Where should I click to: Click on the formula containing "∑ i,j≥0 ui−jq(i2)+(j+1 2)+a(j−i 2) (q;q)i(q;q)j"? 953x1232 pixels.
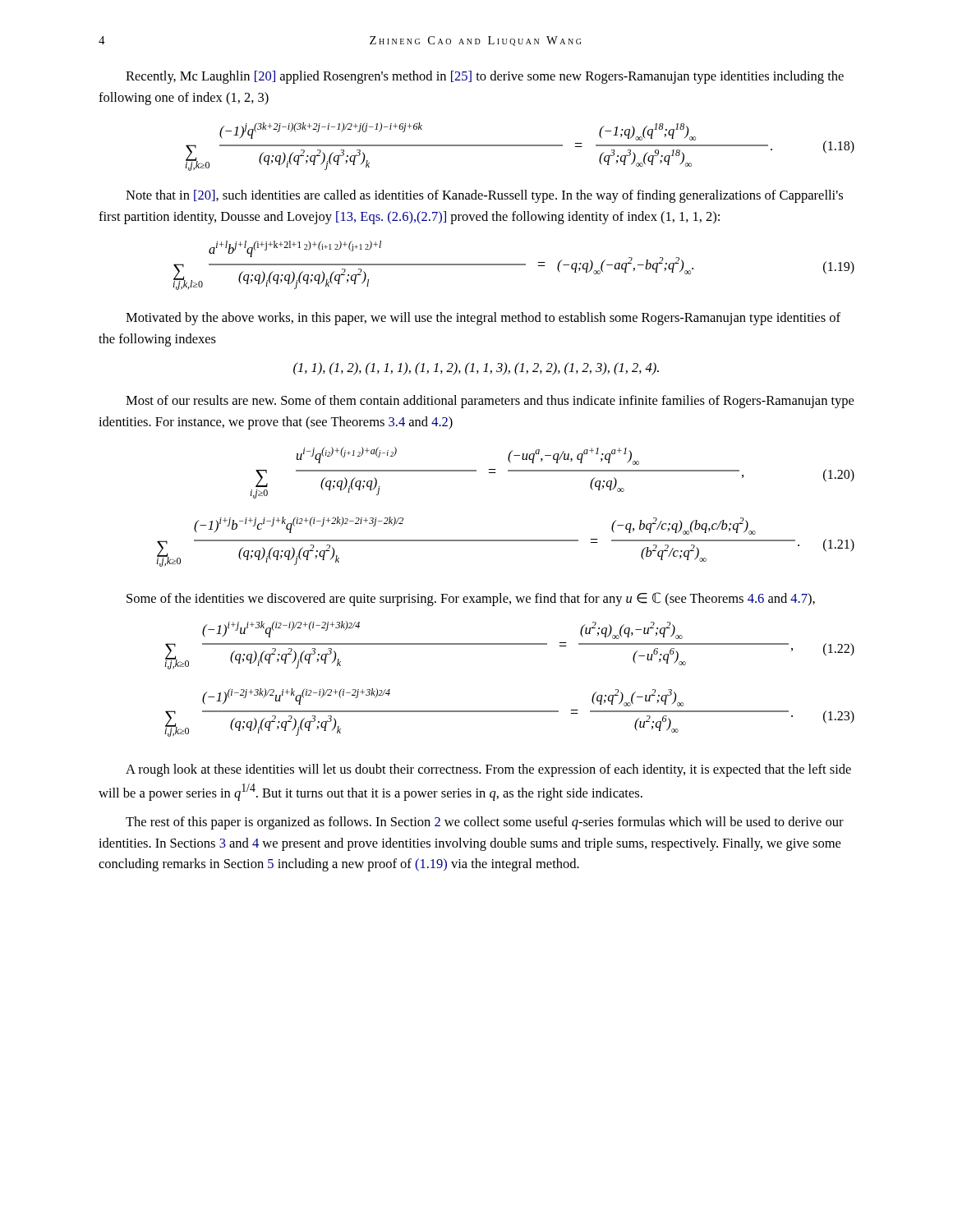tap(530, 474)
